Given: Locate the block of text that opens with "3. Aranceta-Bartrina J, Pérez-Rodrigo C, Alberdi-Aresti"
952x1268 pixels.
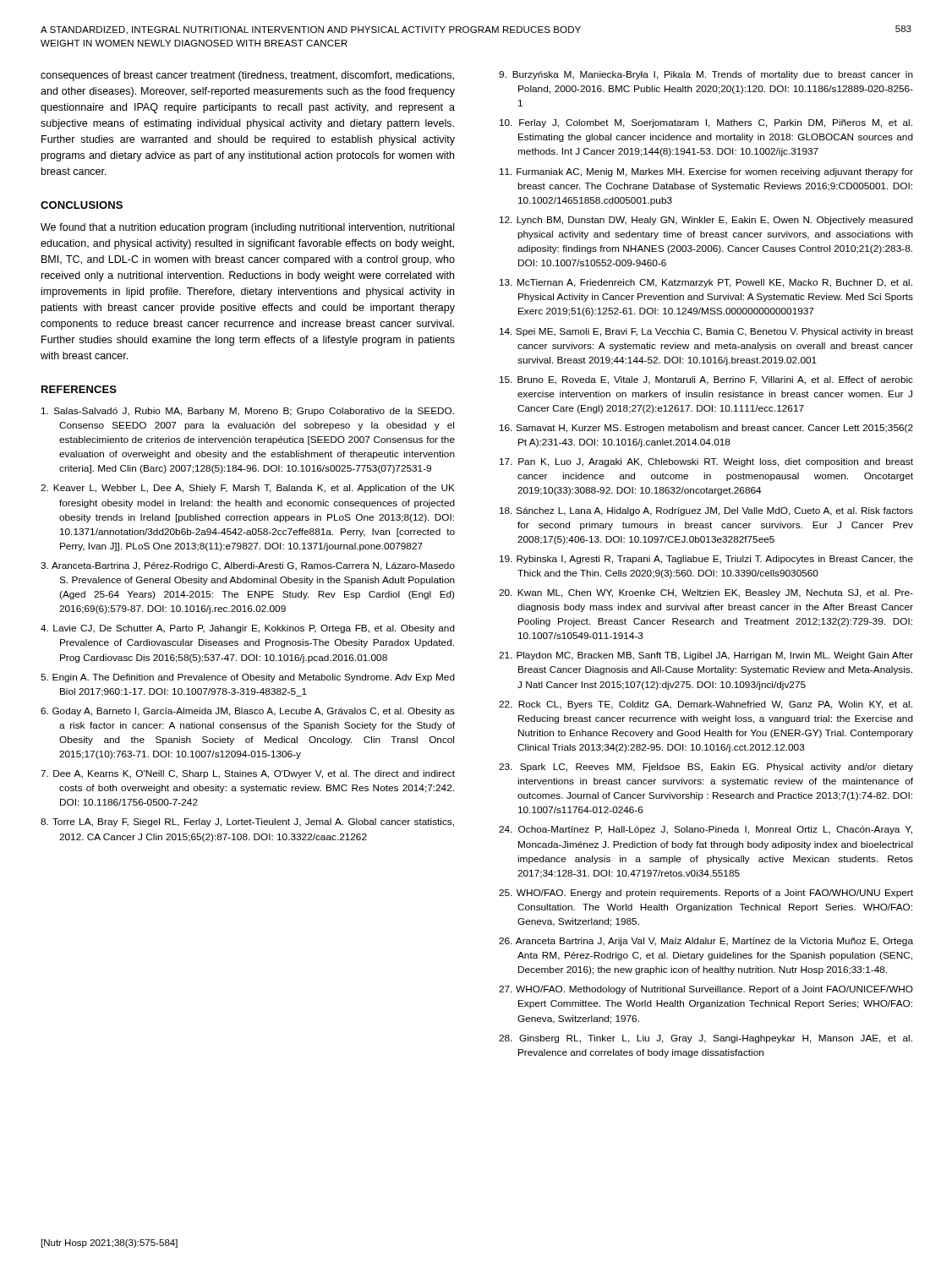Looking at the screenshot, I should point(248,587).
